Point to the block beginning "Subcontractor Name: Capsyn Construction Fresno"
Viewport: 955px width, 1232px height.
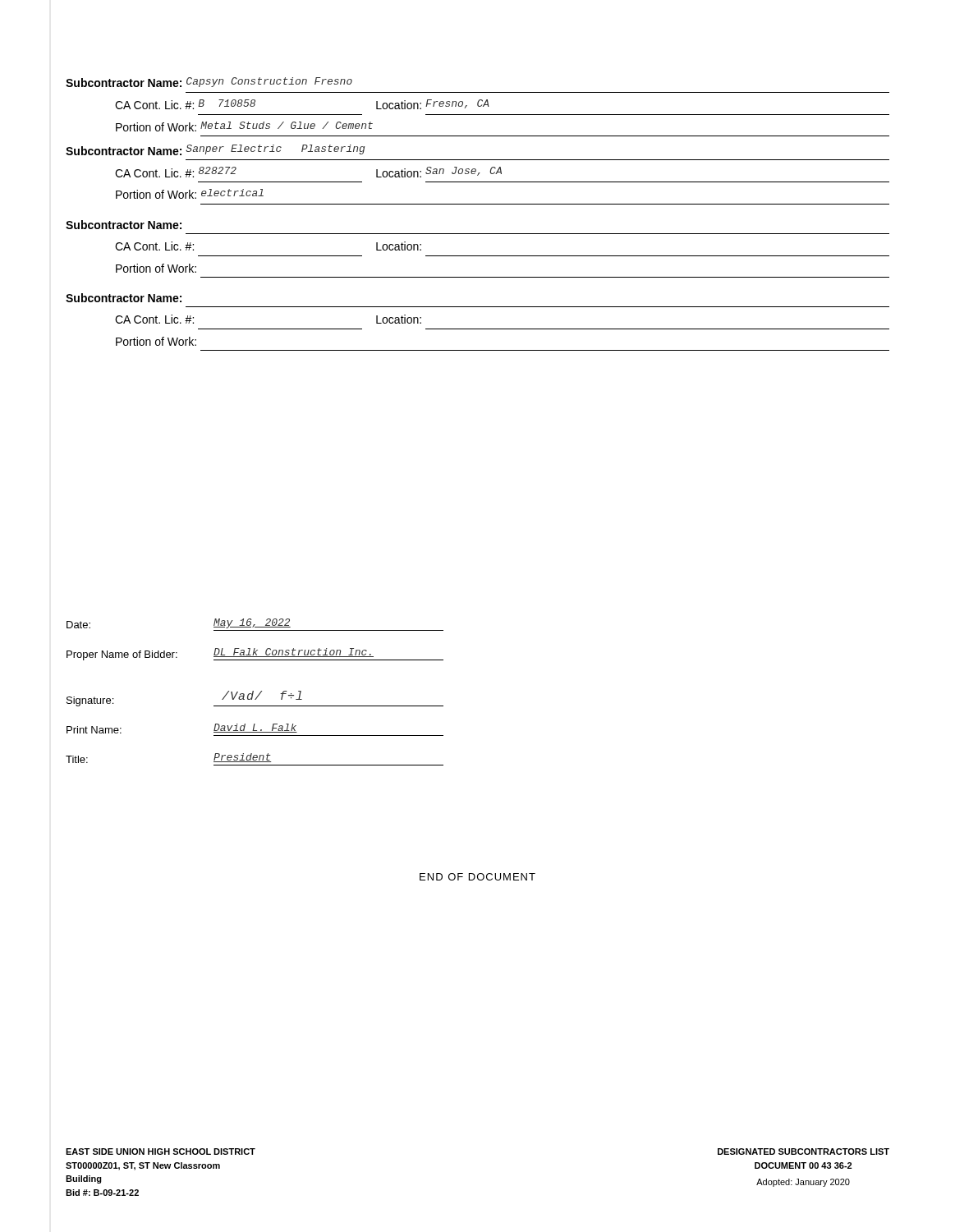(x=478, y=105)
